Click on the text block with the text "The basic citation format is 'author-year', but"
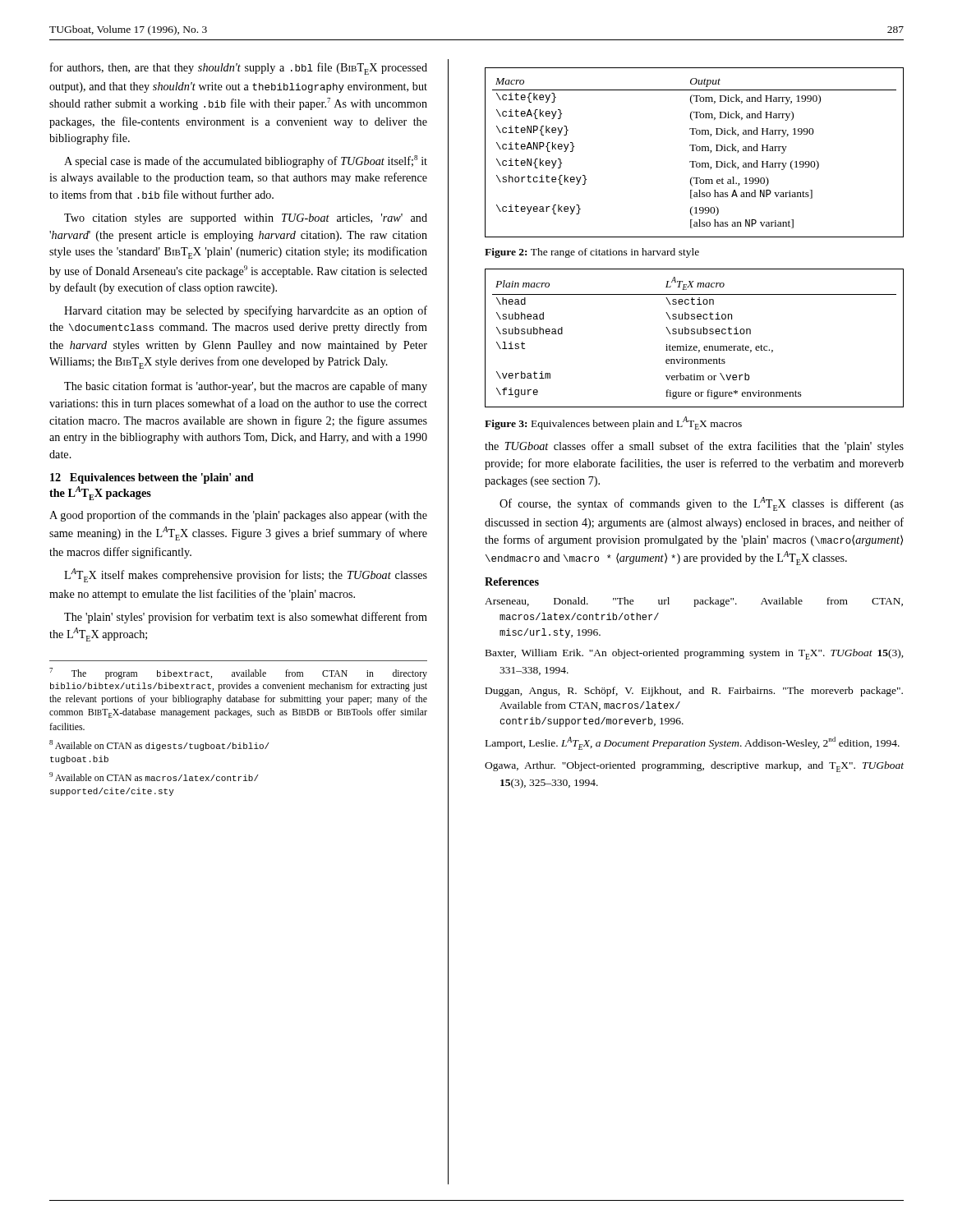Screen dimensions: 1232x953 click(238, 420)
